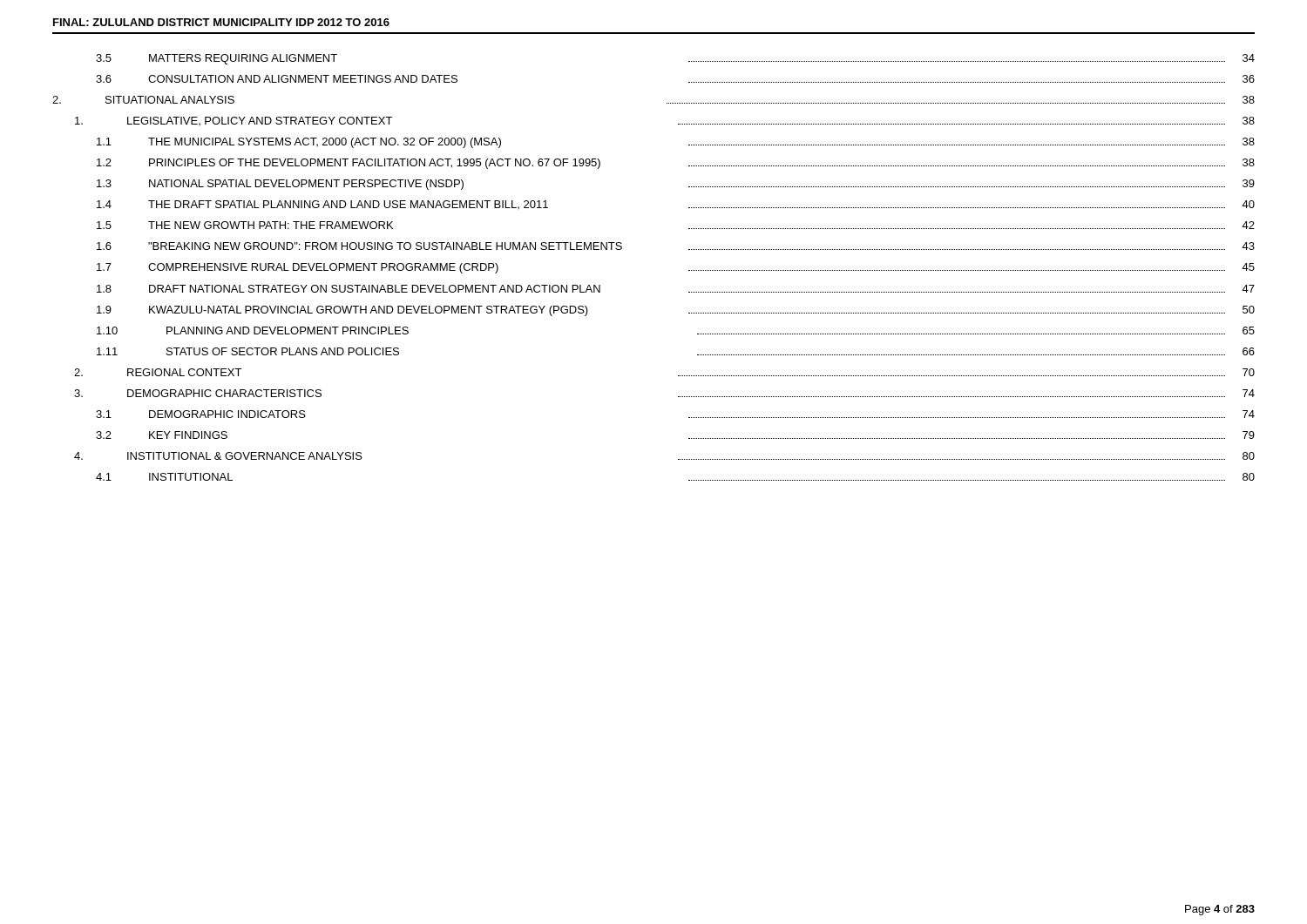Select the block starting "10 PLANNING AND DEVELOPMENT PRINCIPLES"

112,330
